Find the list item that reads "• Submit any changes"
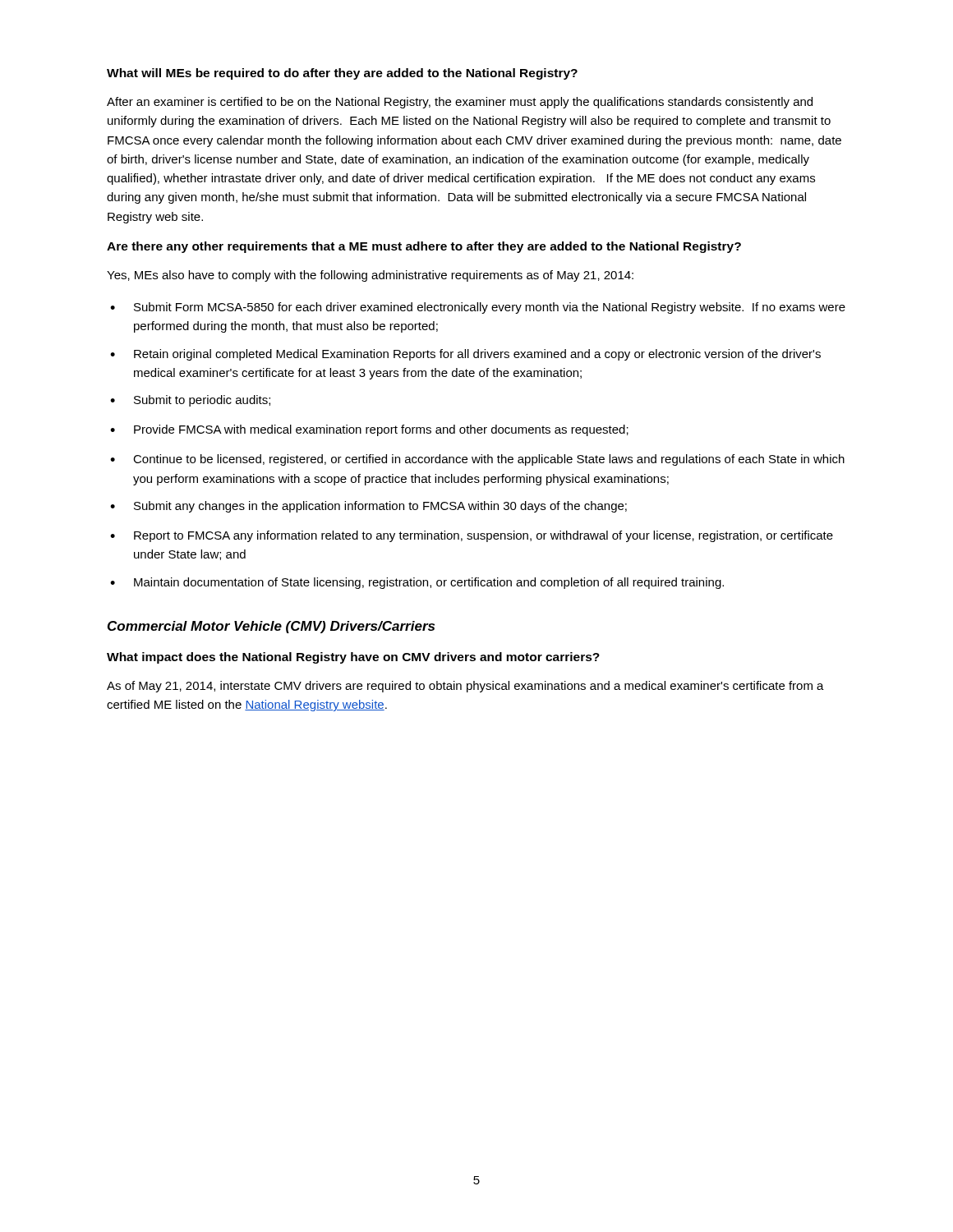 click(476, 507)
